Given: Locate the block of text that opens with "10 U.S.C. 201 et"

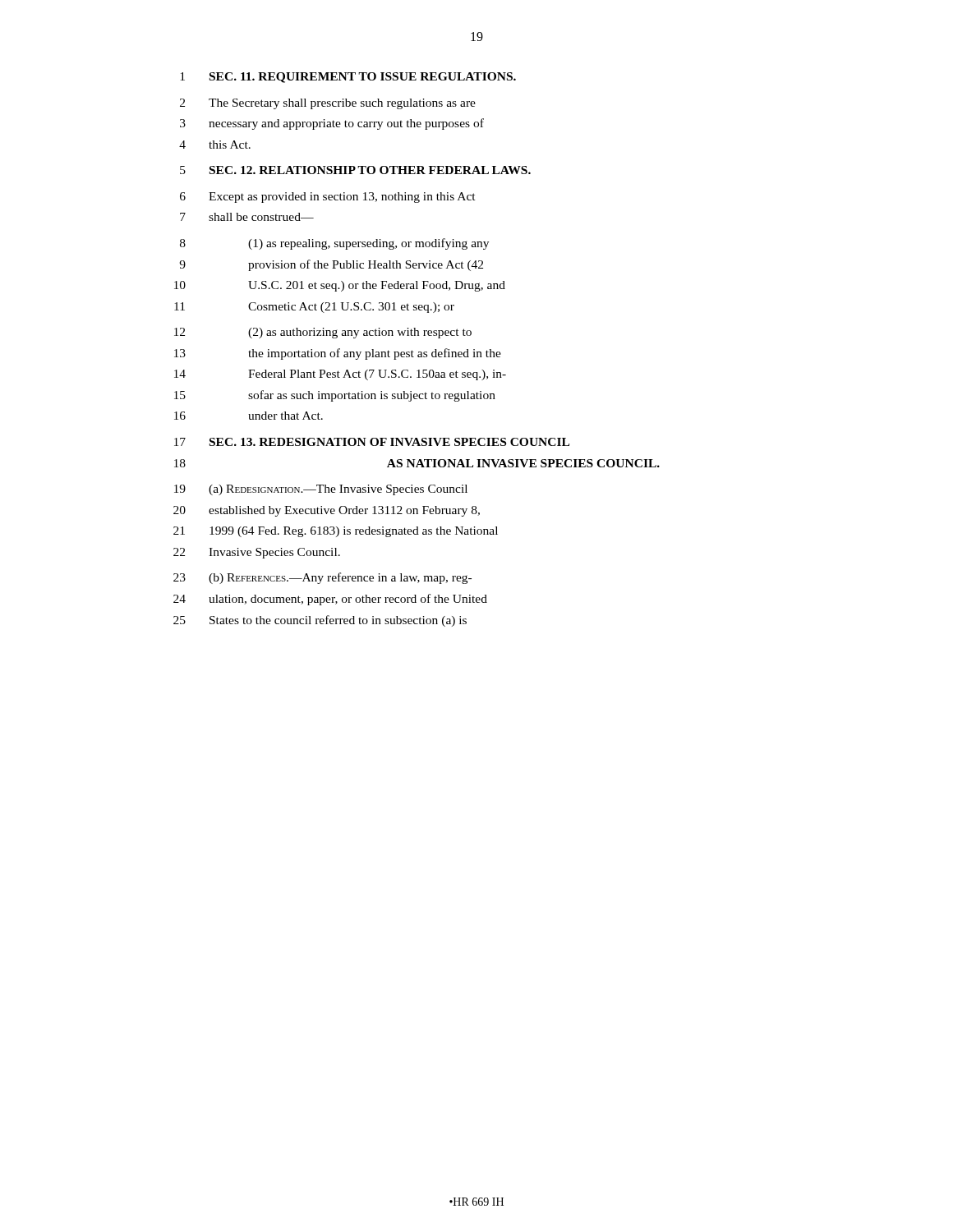Looking at the screenshot, I should tap(497, 285).
